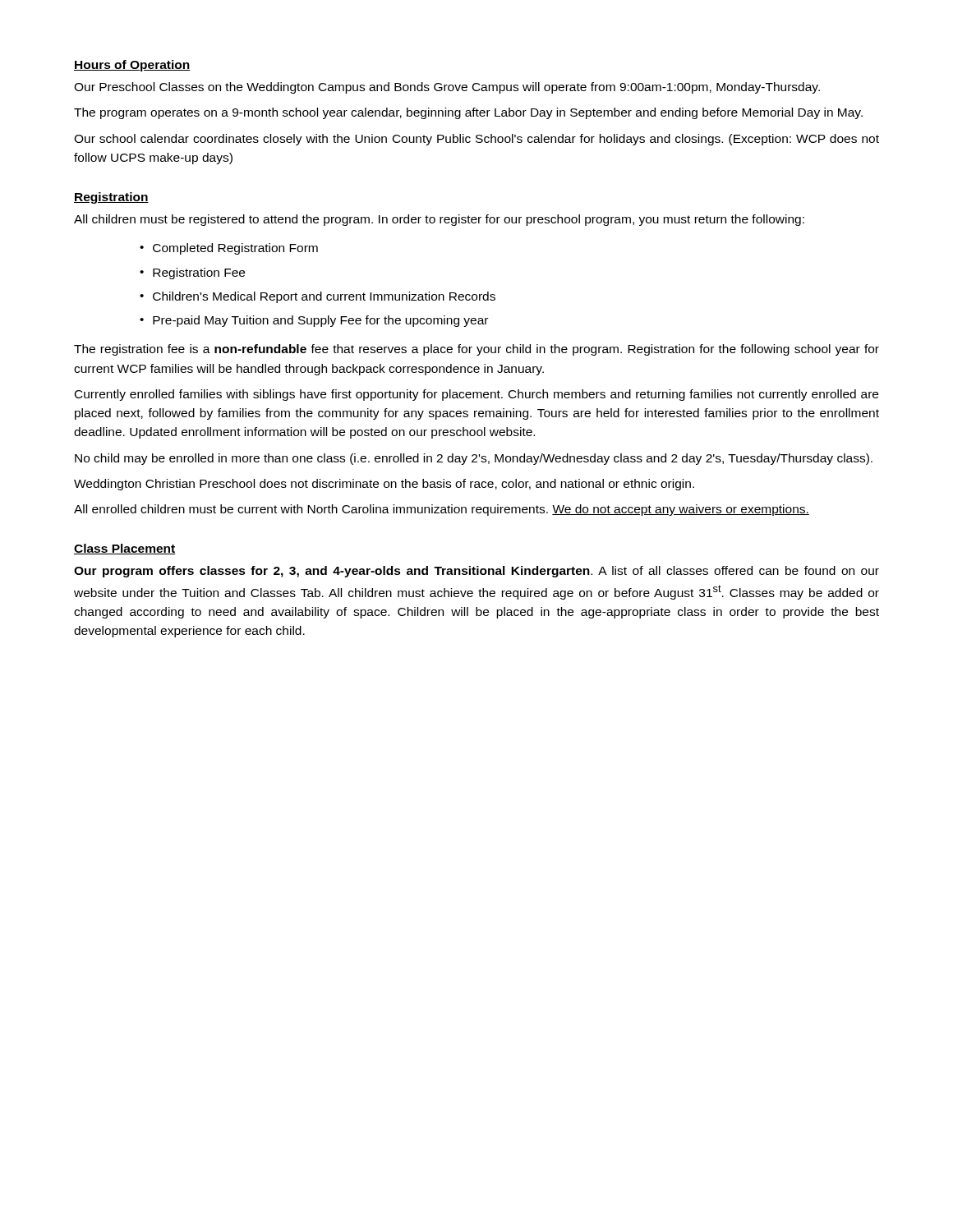This screenshot has height=1232, width=953.
Task: Point to the text starting "The registration fee"
Action: (x=476, y=358)
